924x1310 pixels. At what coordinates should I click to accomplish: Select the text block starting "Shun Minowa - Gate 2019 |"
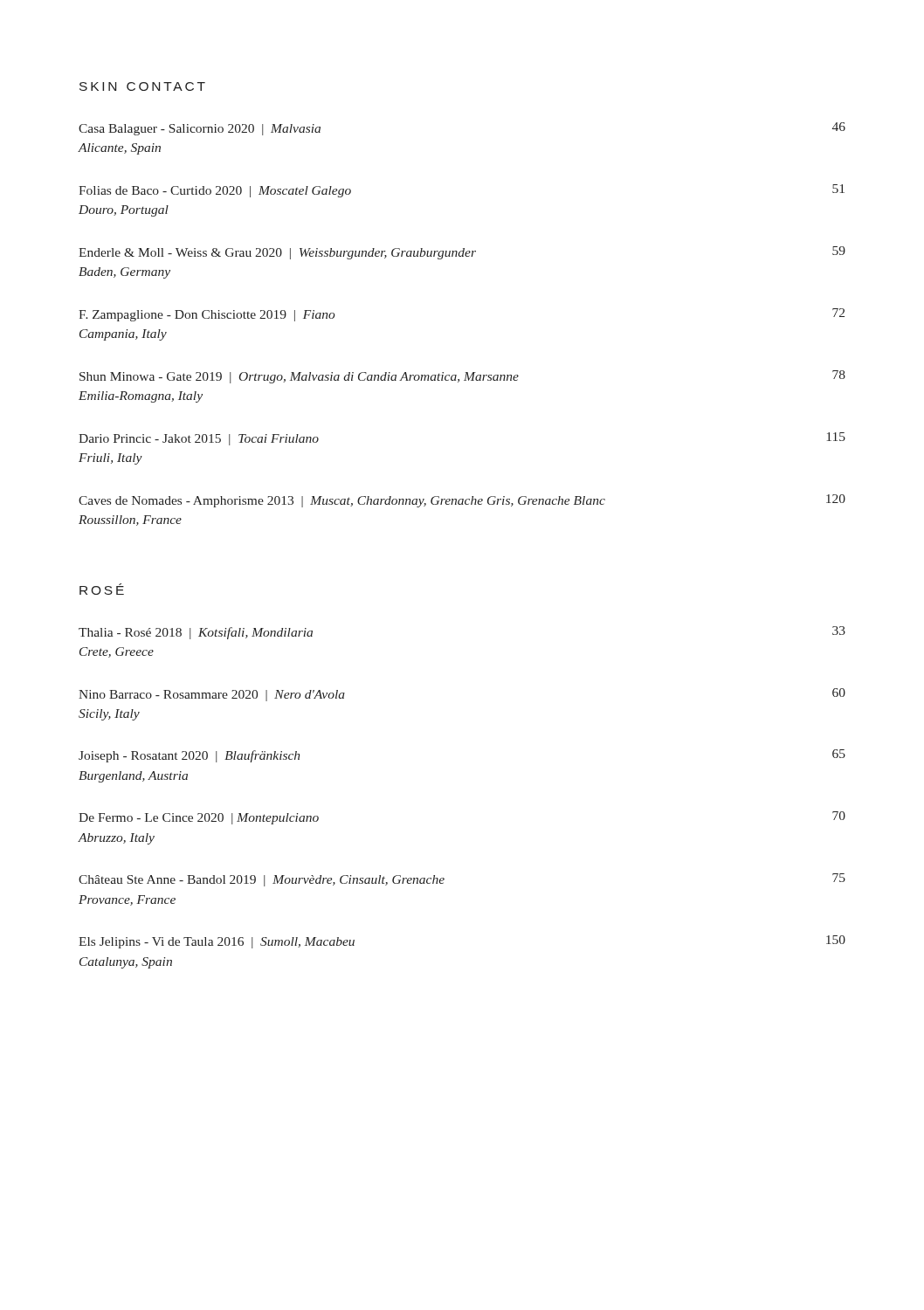click(462, 386)
